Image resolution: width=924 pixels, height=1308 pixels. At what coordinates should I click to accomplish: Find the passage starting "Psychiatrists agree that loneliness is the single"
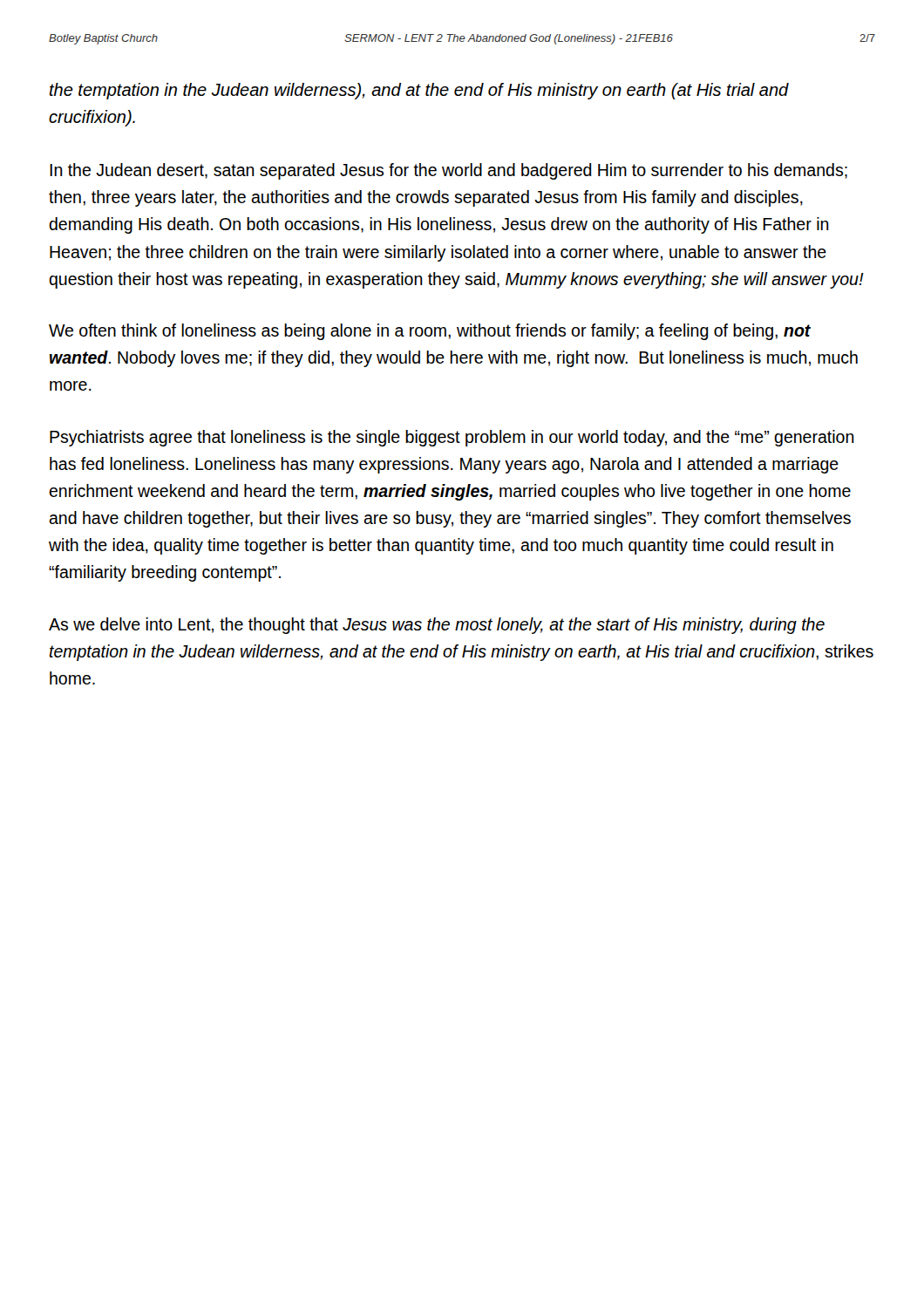[452, 504]
